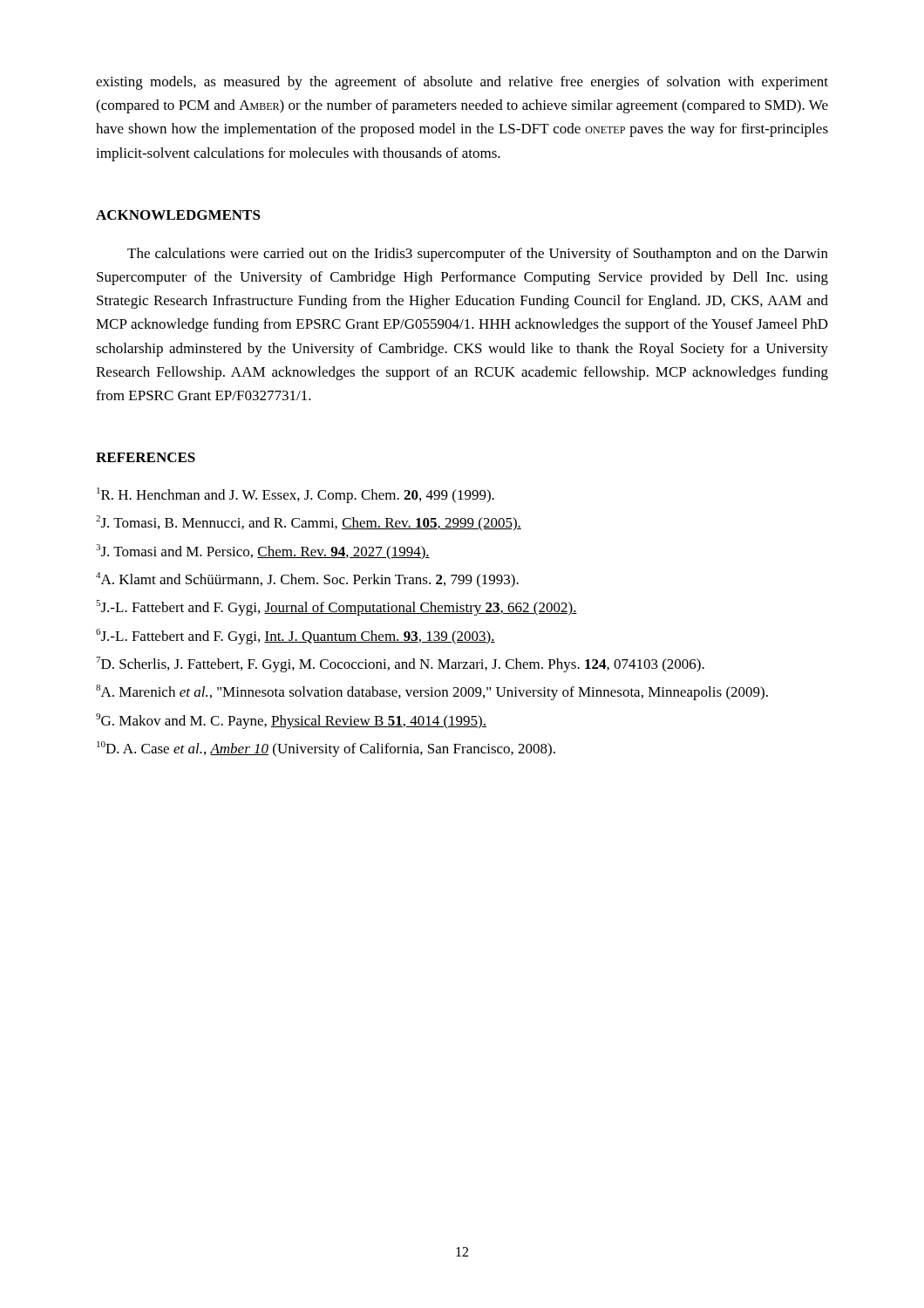Navigate to the region starting "existing models, as measured by the"

click(462, 117)
